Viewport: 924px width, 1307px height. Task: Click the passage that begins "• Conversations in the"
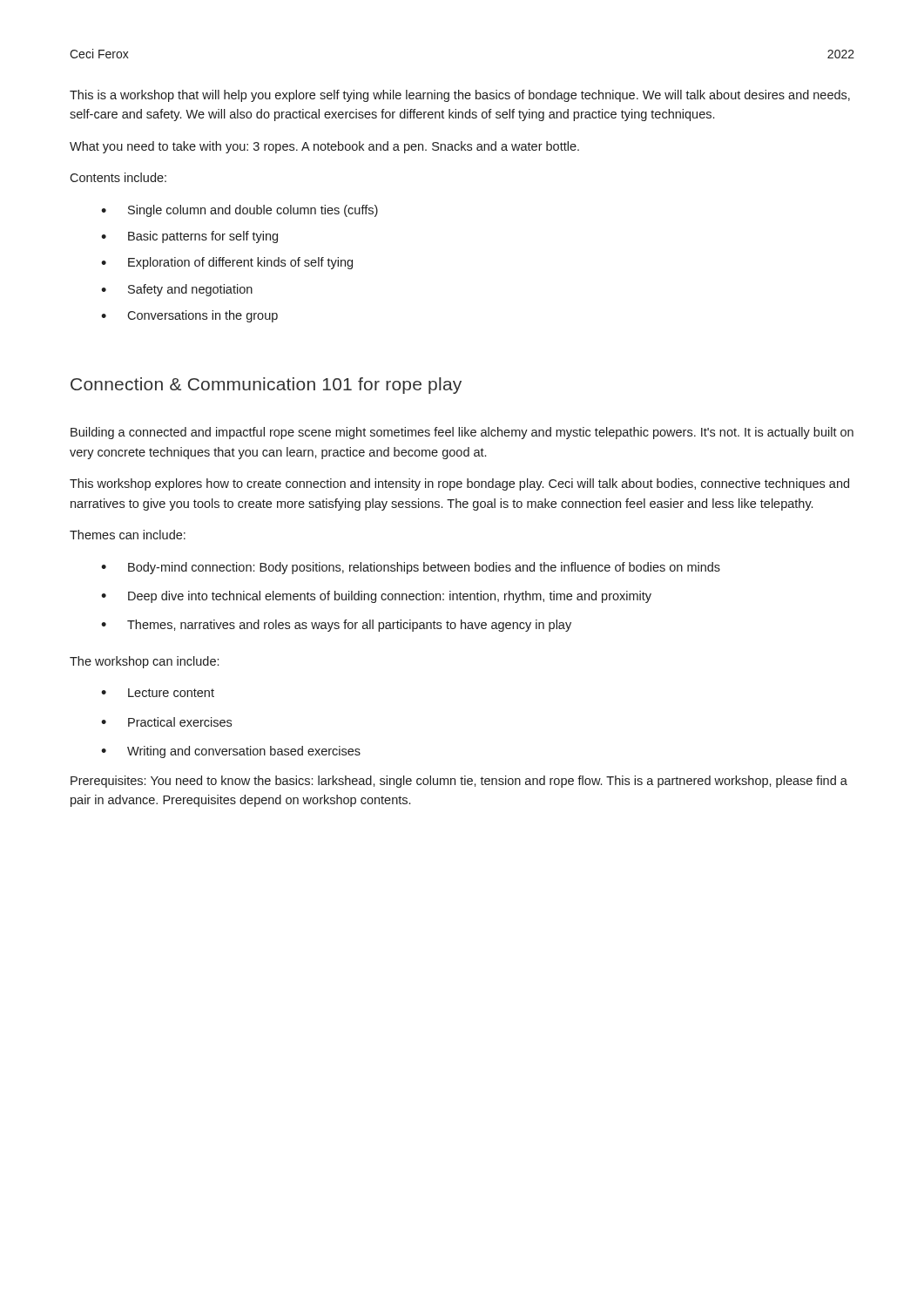click(x=190, y=316)
